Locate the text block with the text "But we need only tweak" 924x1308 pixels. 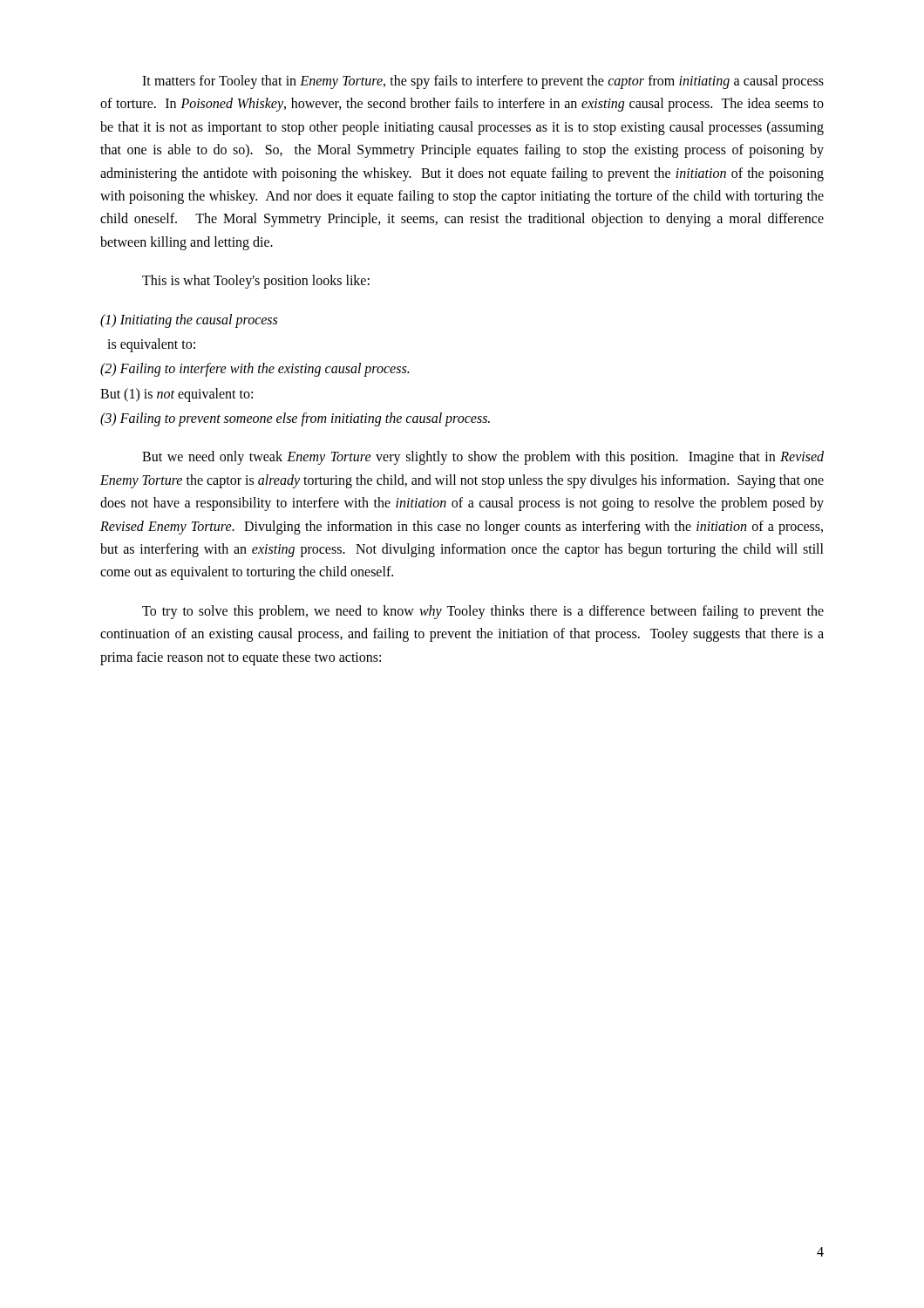coord(462,514)
